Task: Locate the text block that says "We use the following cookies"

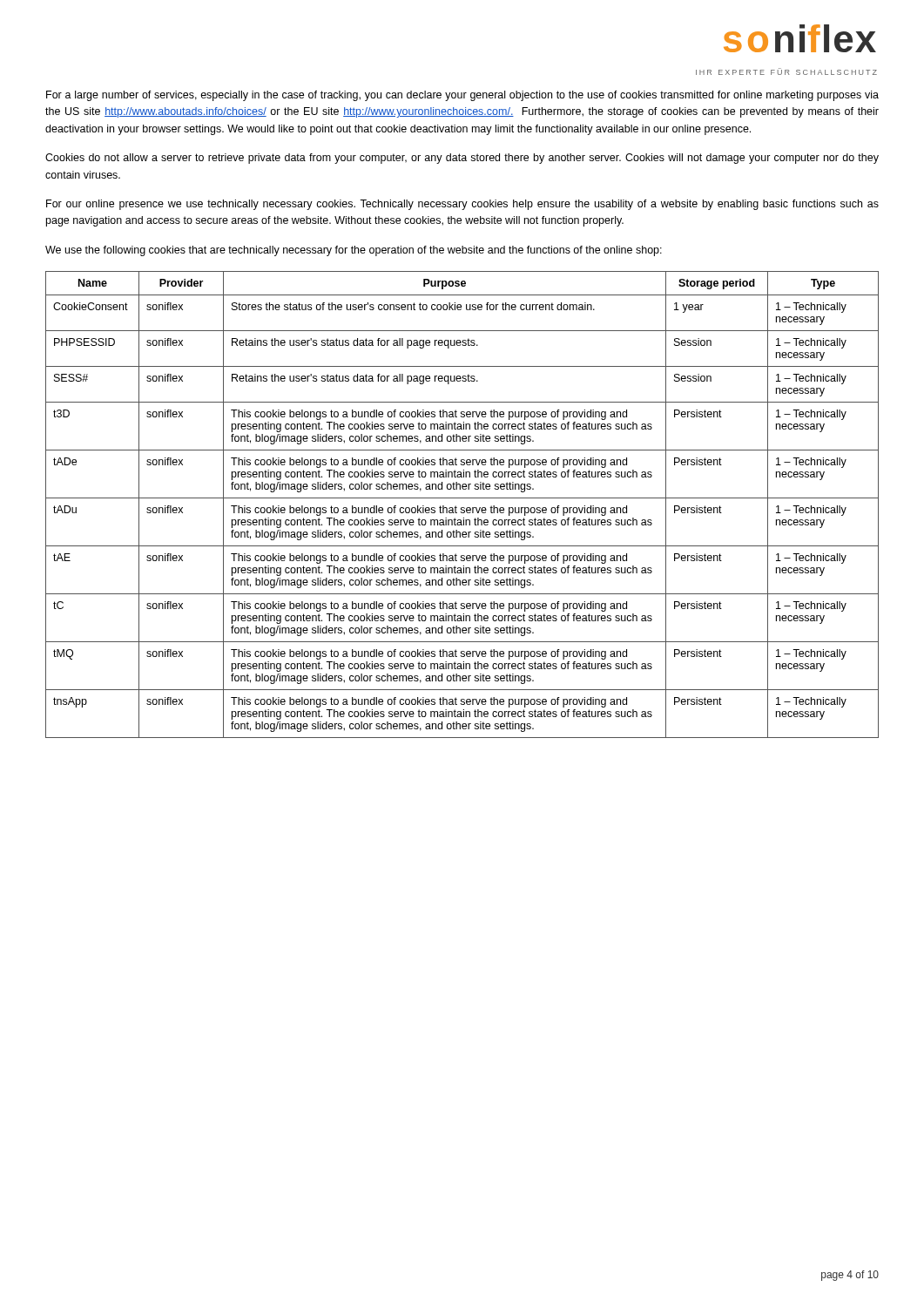Action: (x=354, y=250)
